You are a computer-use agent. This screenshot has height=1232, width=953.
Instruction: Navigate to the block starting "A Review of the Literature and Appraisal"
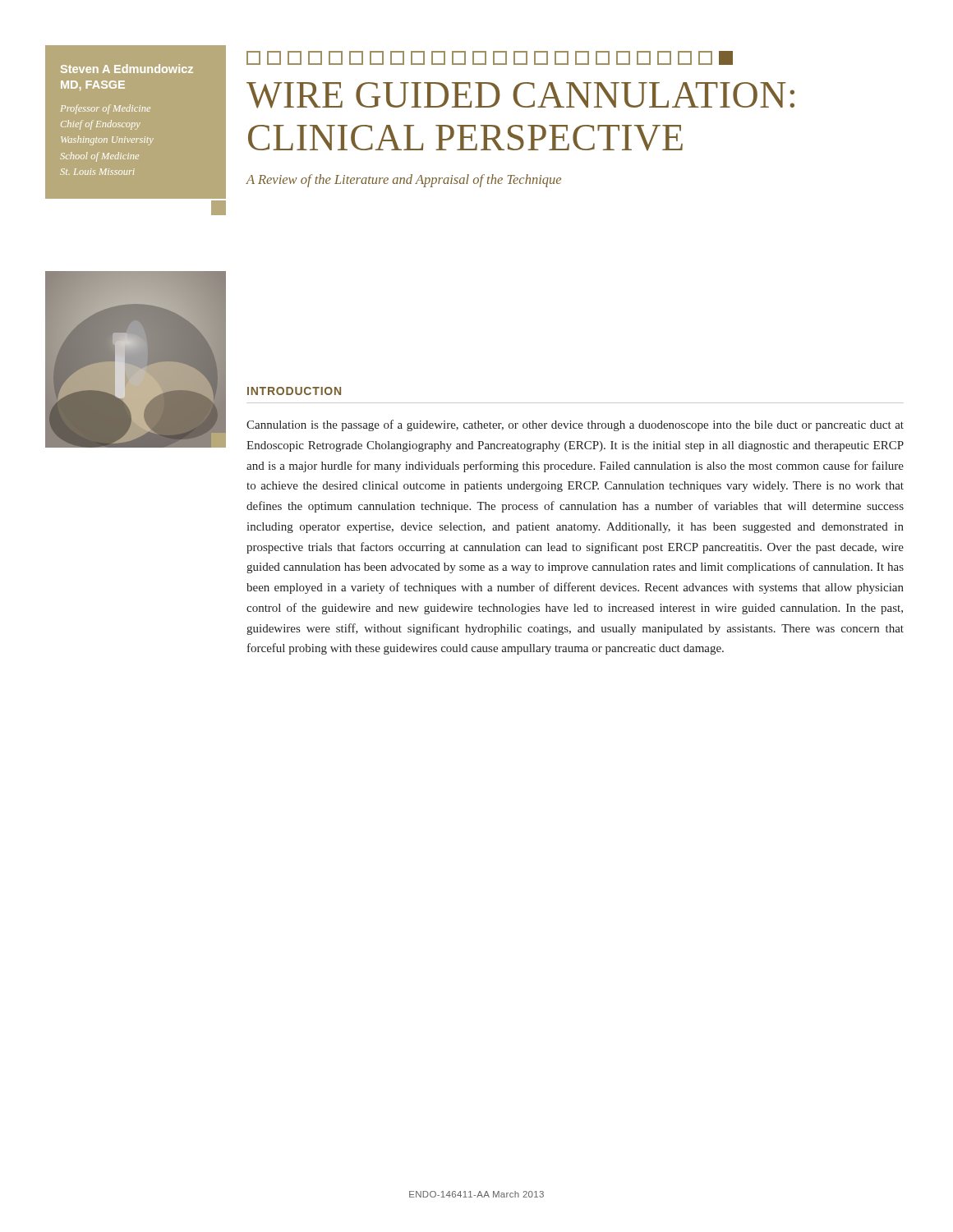pos(404,180)
